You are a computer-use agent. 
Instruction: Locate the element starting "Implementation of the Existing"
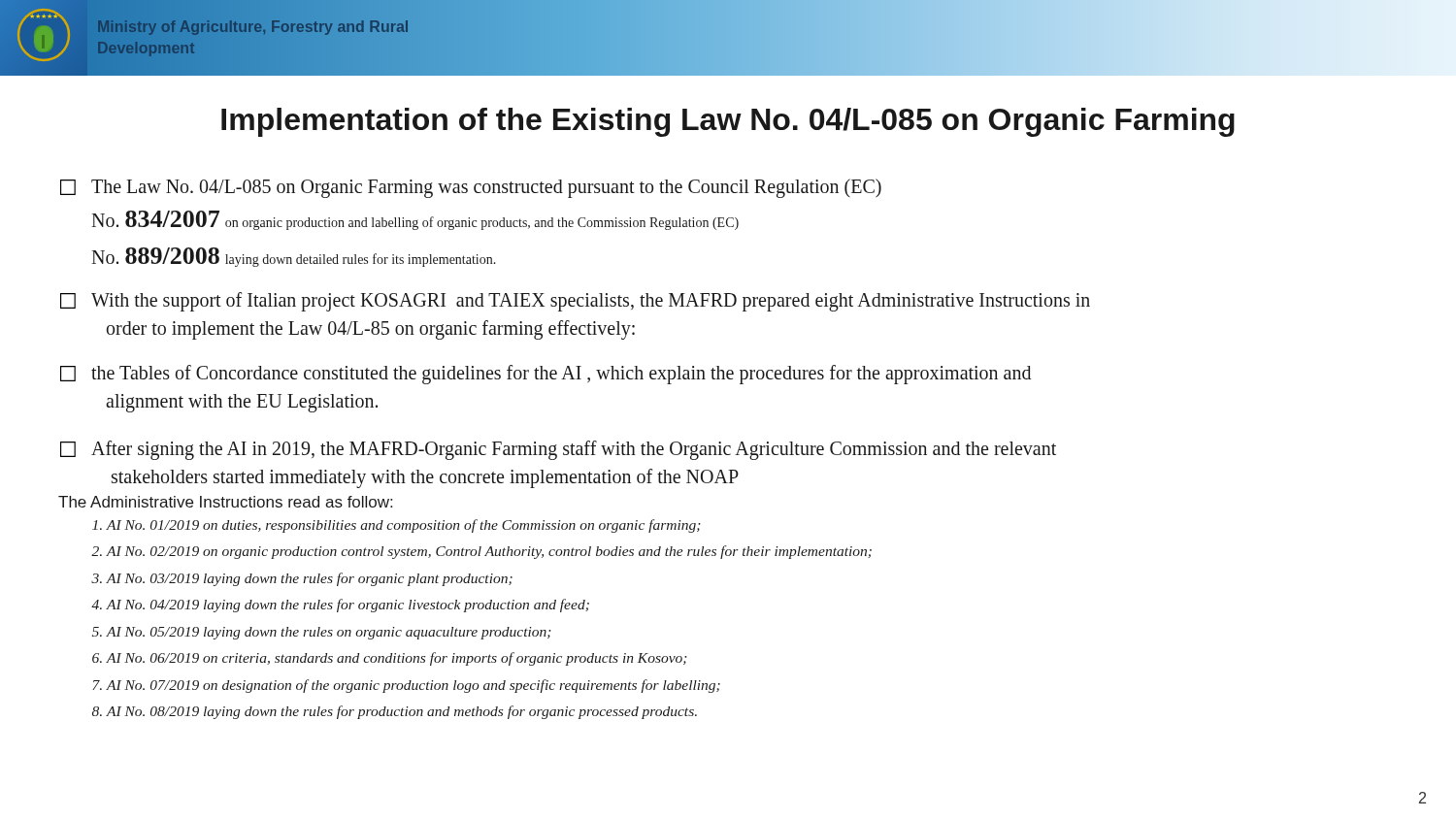point(728,119)
